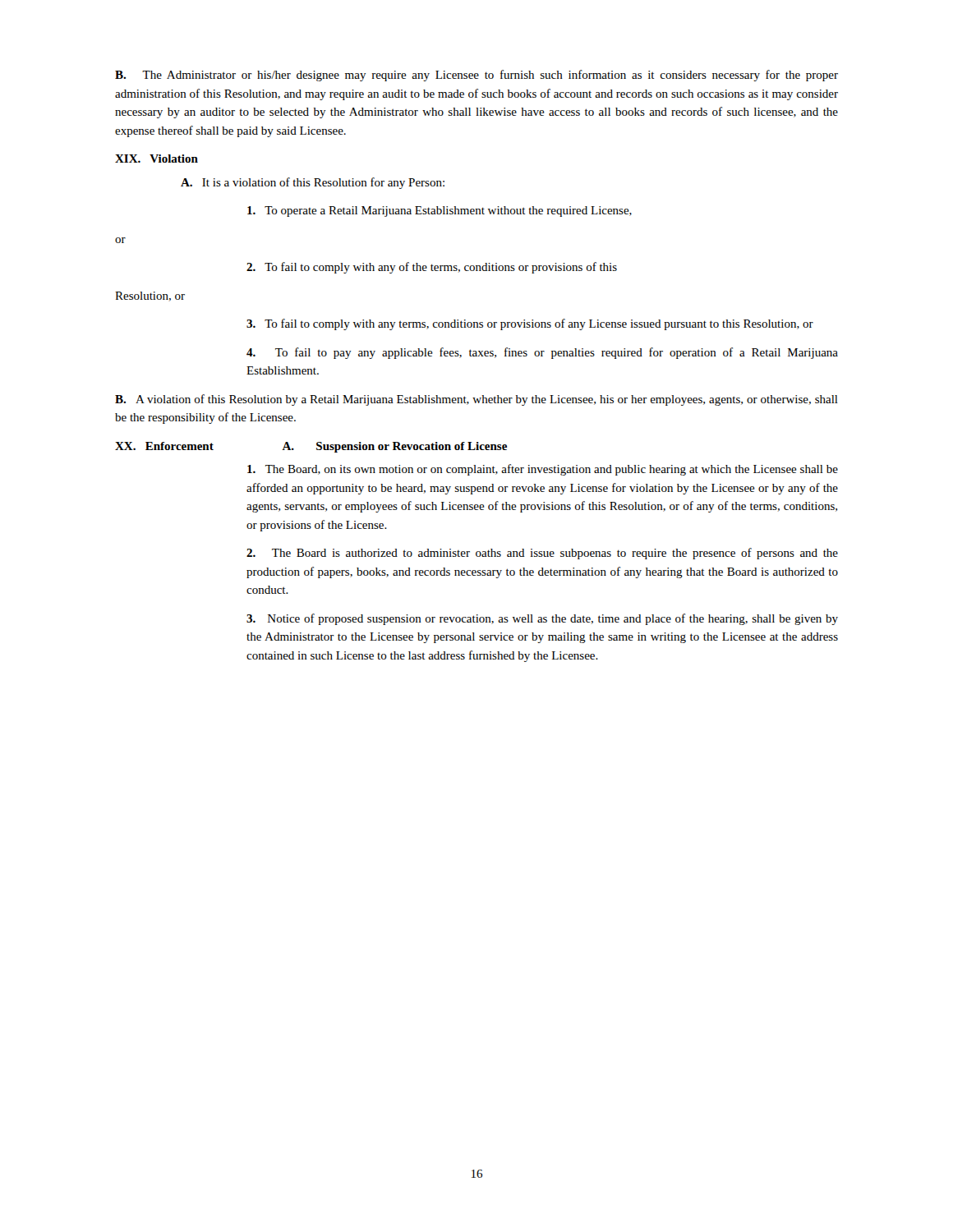Click the passage that begins "B. The Administrator or his/her"
Viewport: 953px width, 1232px height.
point(476,103)
